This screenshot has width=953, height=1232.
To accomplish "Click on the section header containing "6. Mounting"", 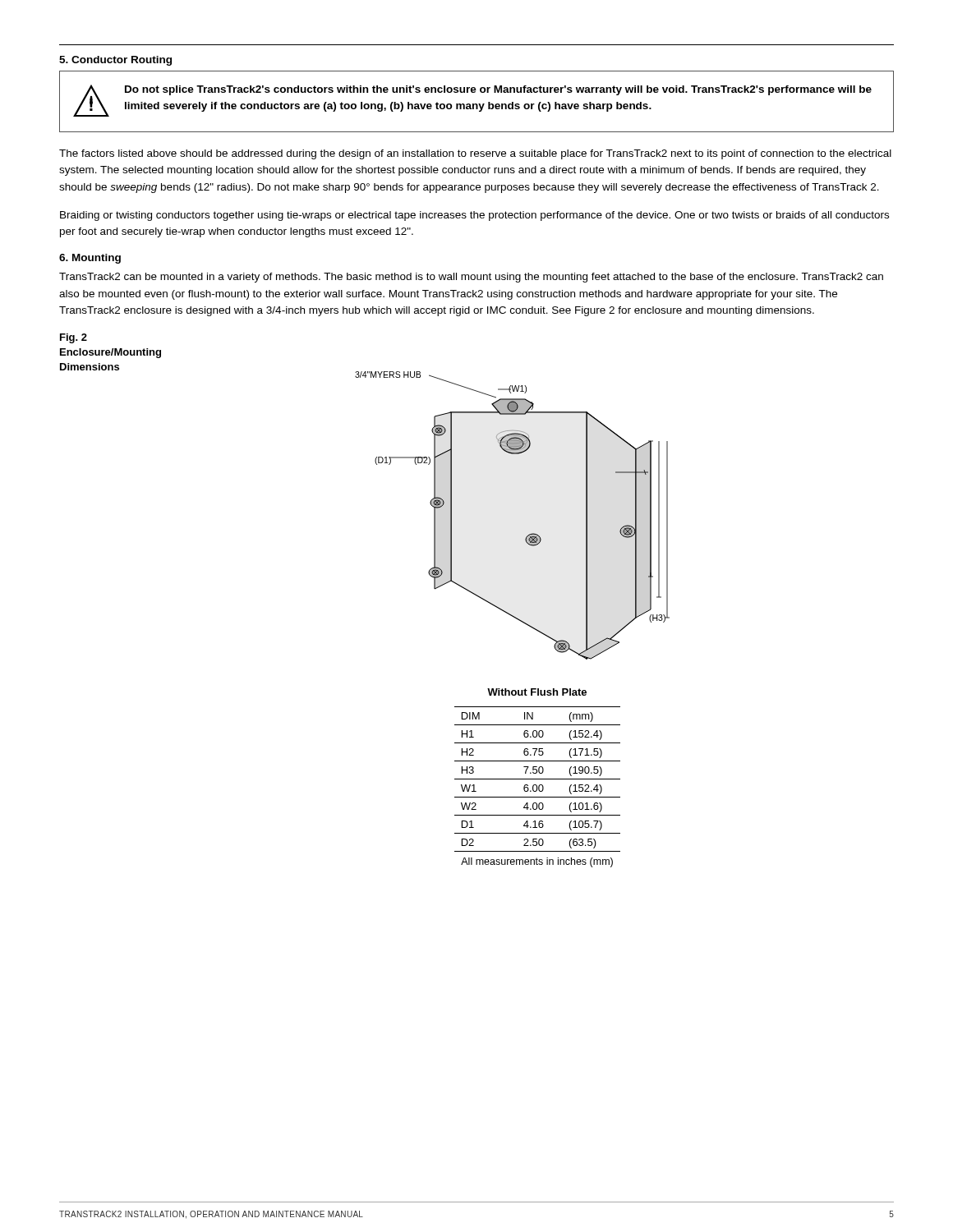I will [x=90, y=258].
